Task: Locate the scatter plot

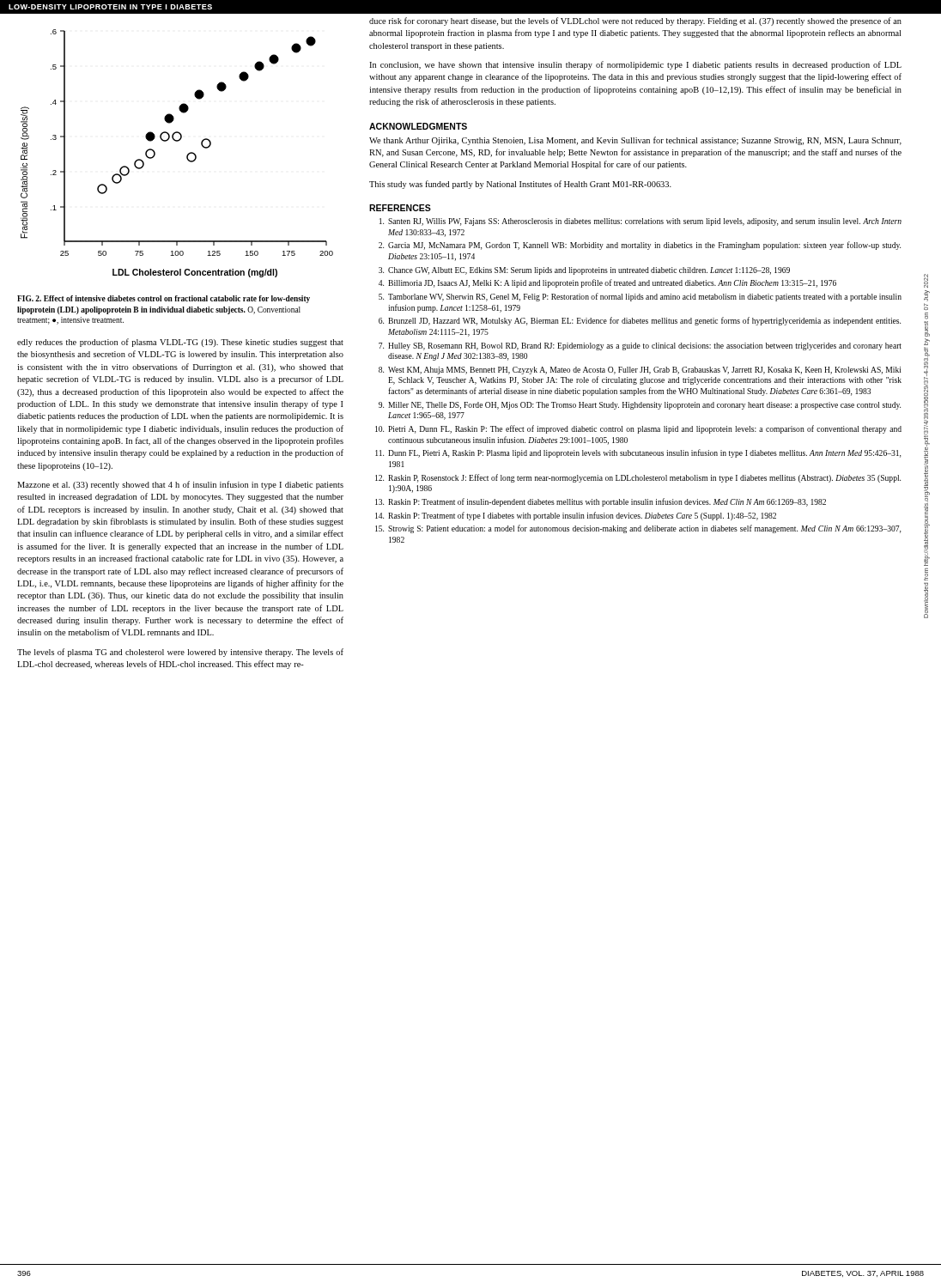Action: pos(185,155)
